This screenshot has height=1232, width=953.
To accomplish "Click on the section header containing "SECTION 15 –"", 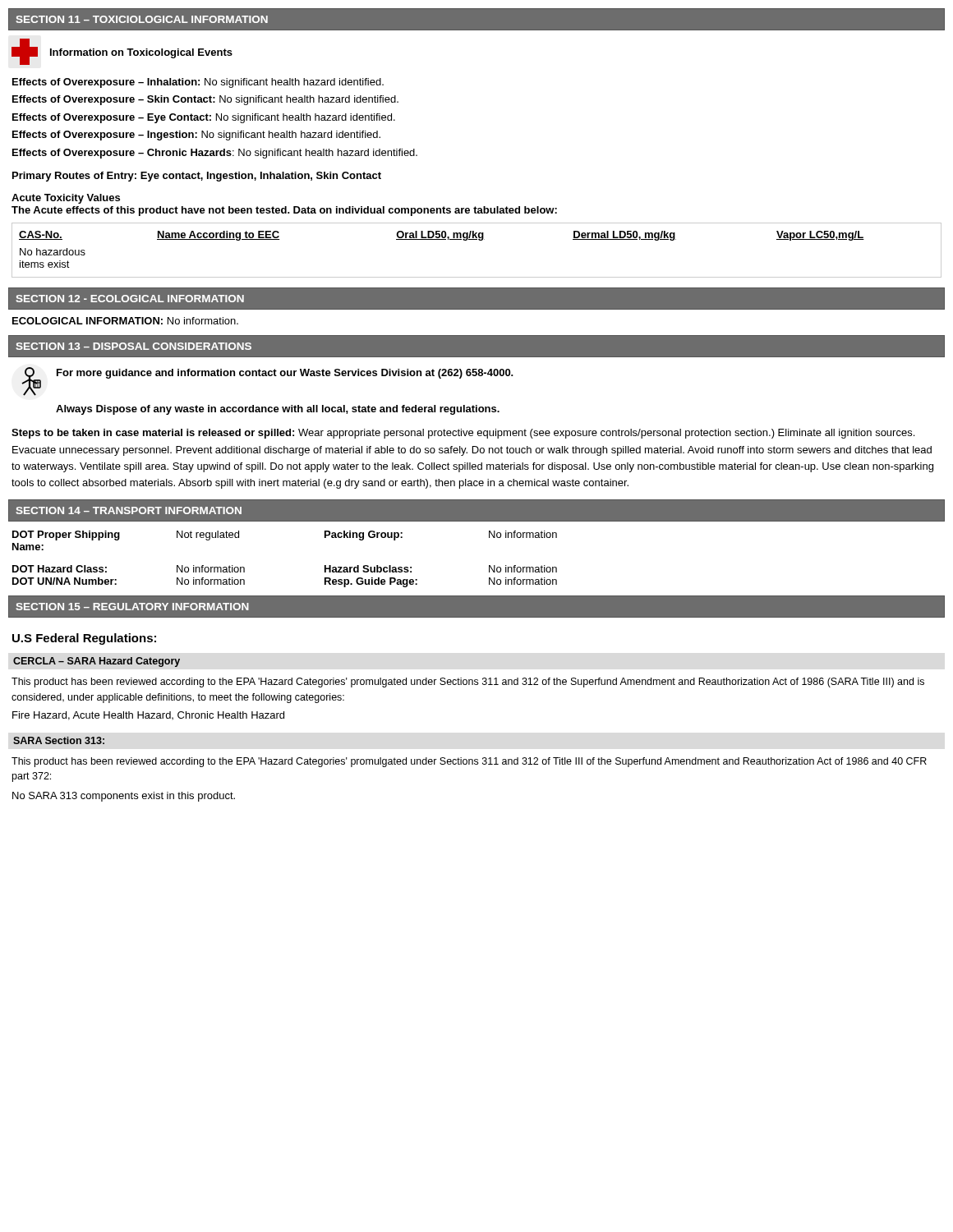I will point(132,607).
